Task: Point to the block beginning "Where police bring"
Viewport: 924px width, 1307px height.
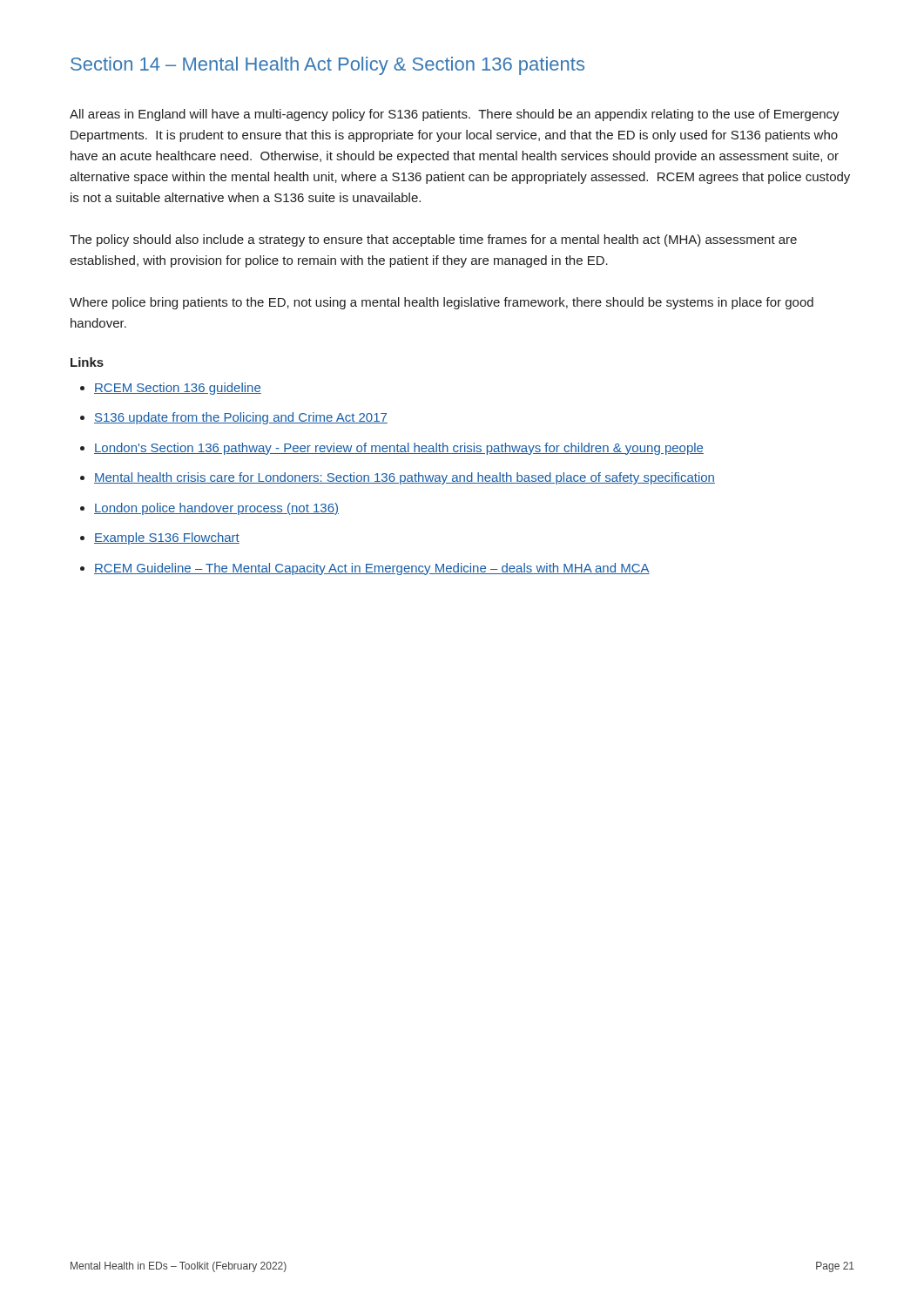Action: click(442, 312)
